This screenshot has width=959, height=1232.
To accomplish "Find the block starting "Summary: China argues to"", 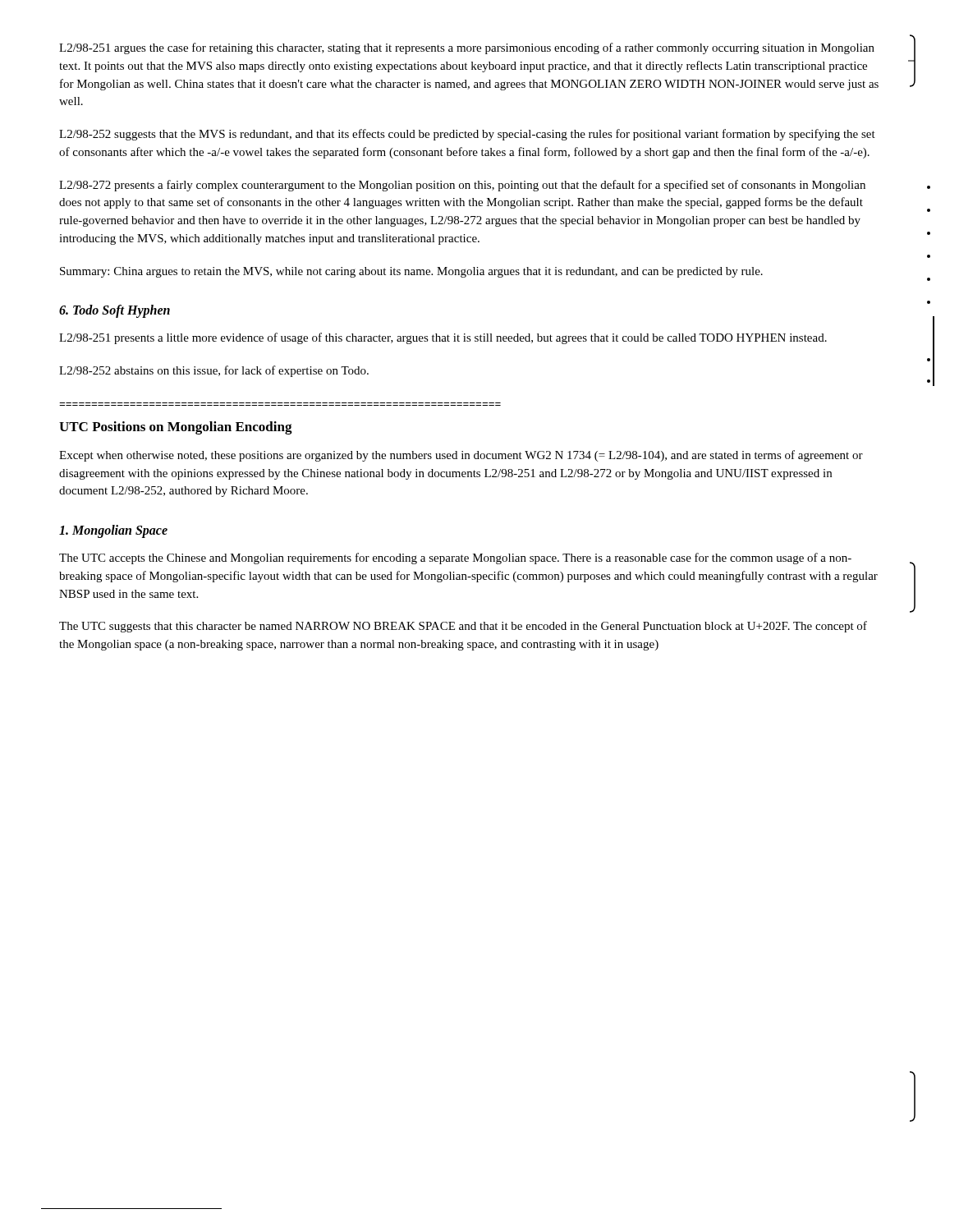I will [411, 271].
